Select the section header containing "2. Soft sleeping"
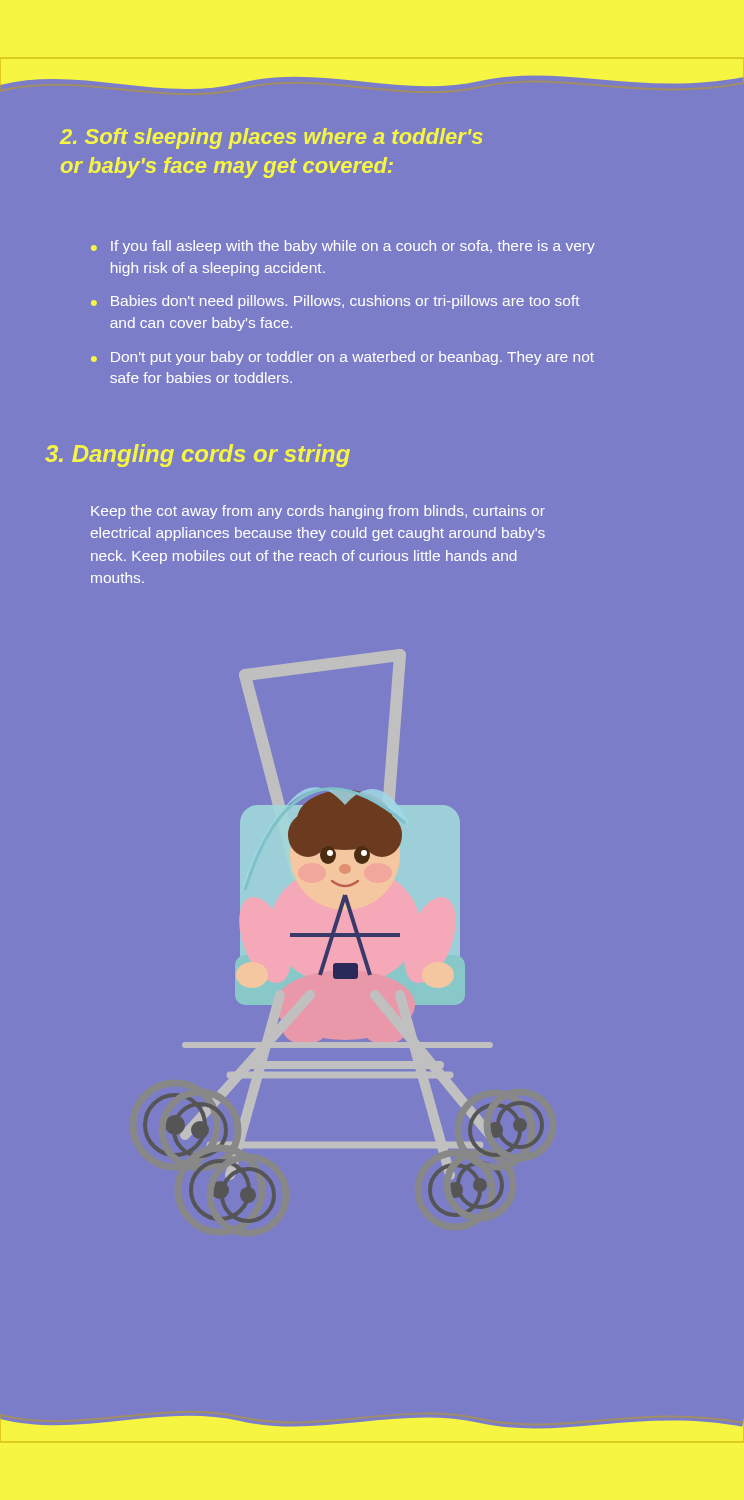Image resolution: width=744 pixels, height=1500 pixels. tap(272, 151)
